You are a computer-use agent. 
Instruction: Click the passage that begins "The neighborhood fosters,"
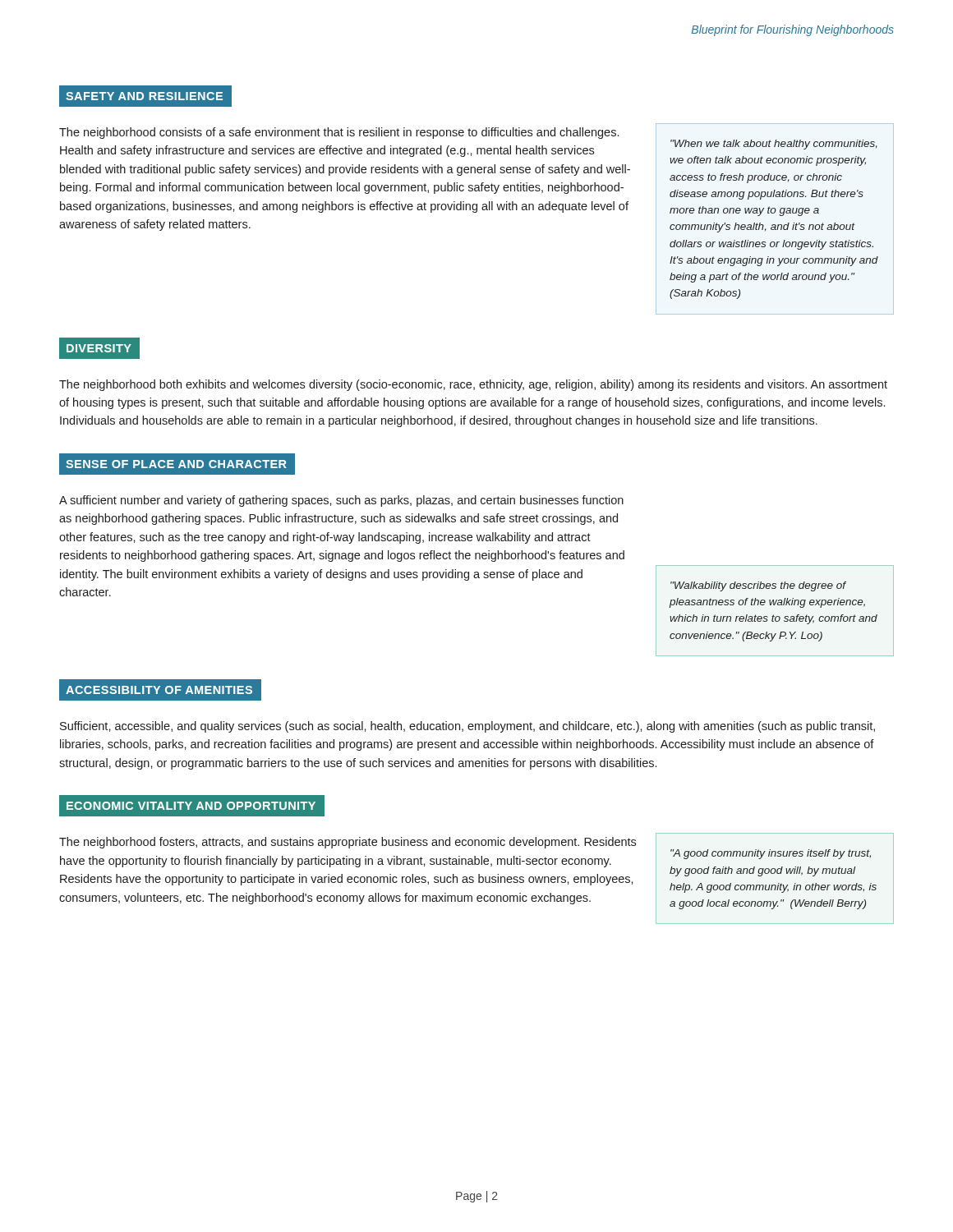348,870
